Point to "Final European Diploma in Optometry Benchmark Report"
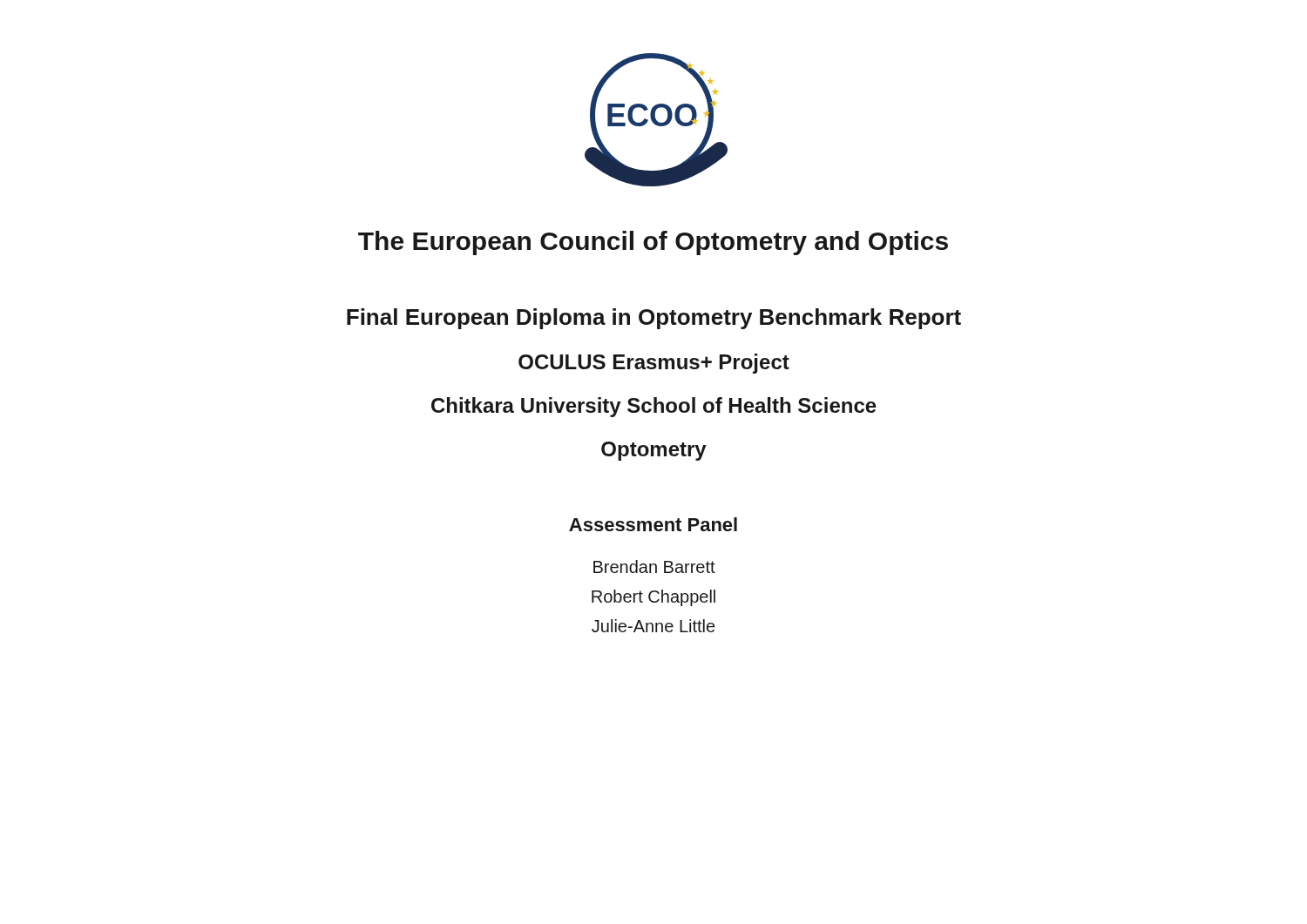 (654, 317)
